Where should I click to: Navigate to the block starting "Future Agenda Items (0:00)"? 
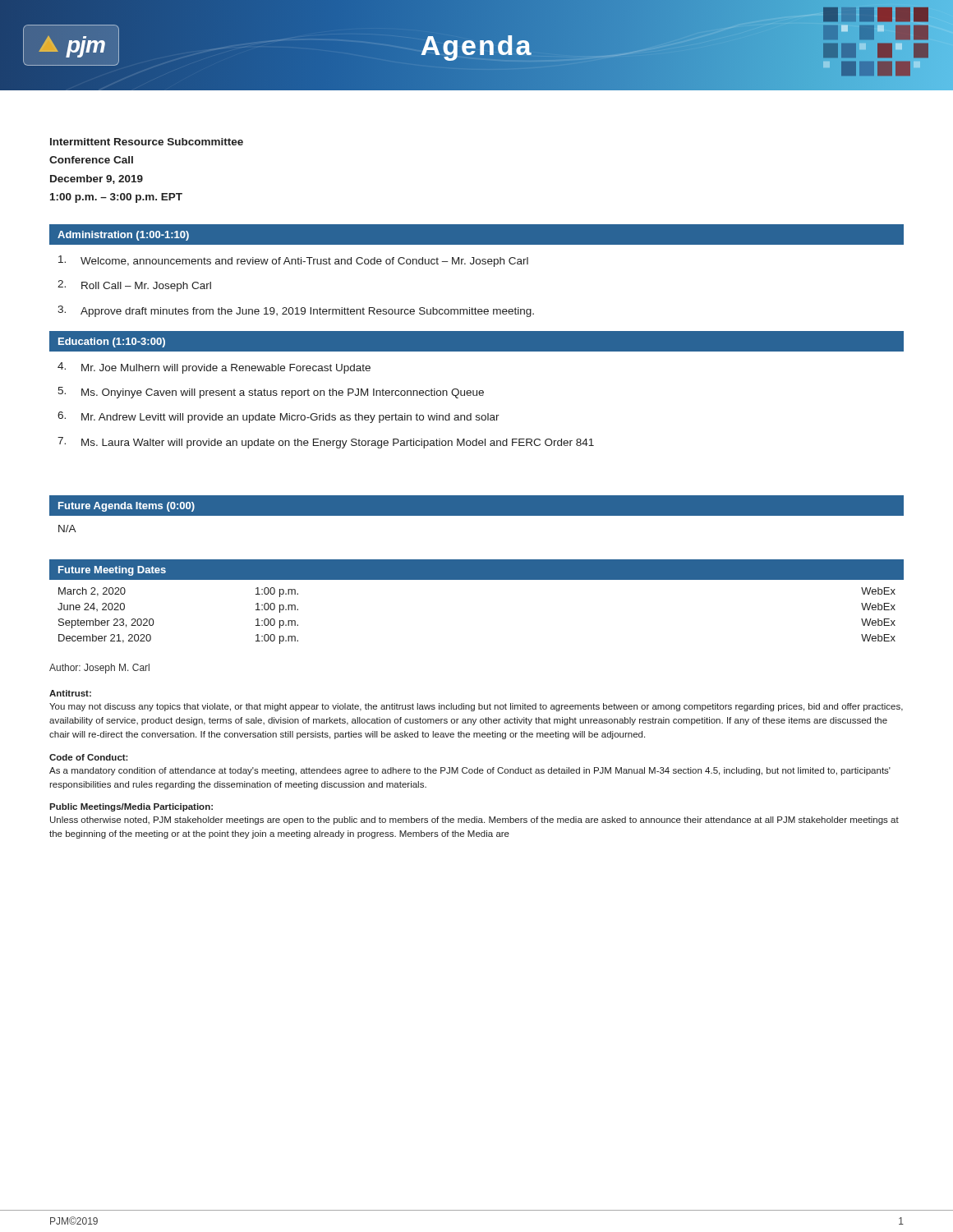click(x=126, y=505)
